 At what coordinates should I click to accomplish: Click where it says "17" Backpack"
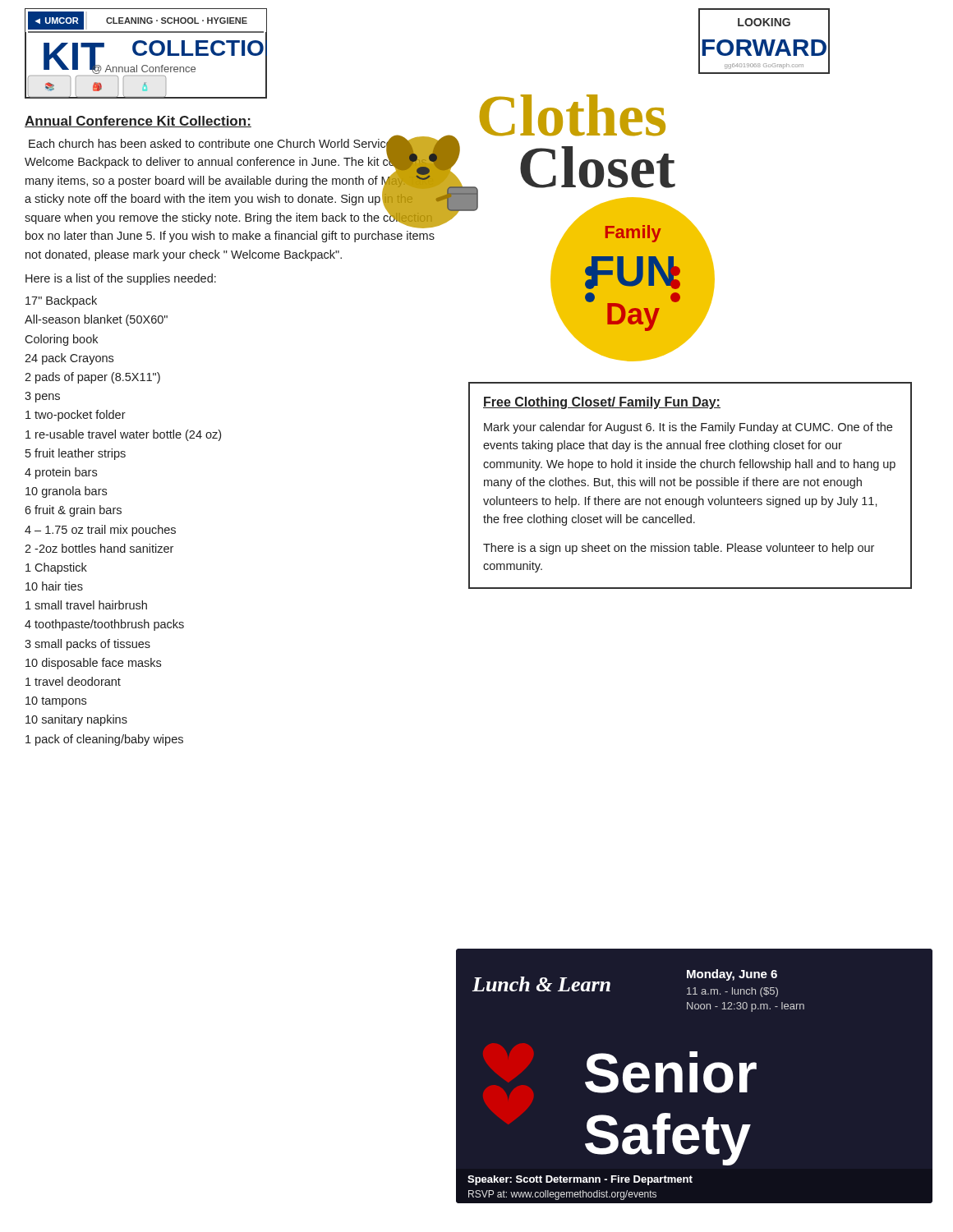click(x=61, y=301)
